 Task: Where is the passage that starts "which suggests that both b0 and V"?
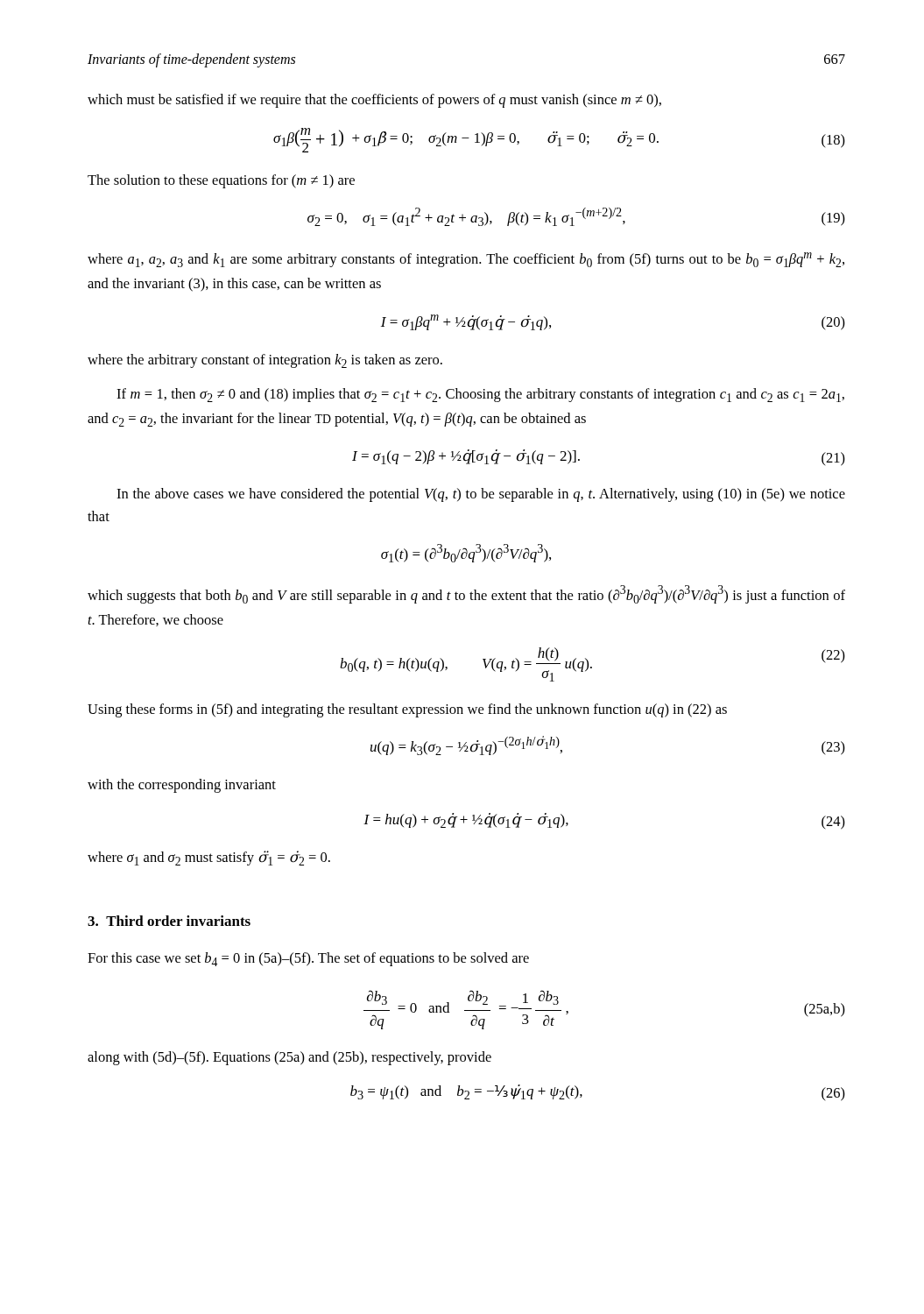click(x=466, y=606)
